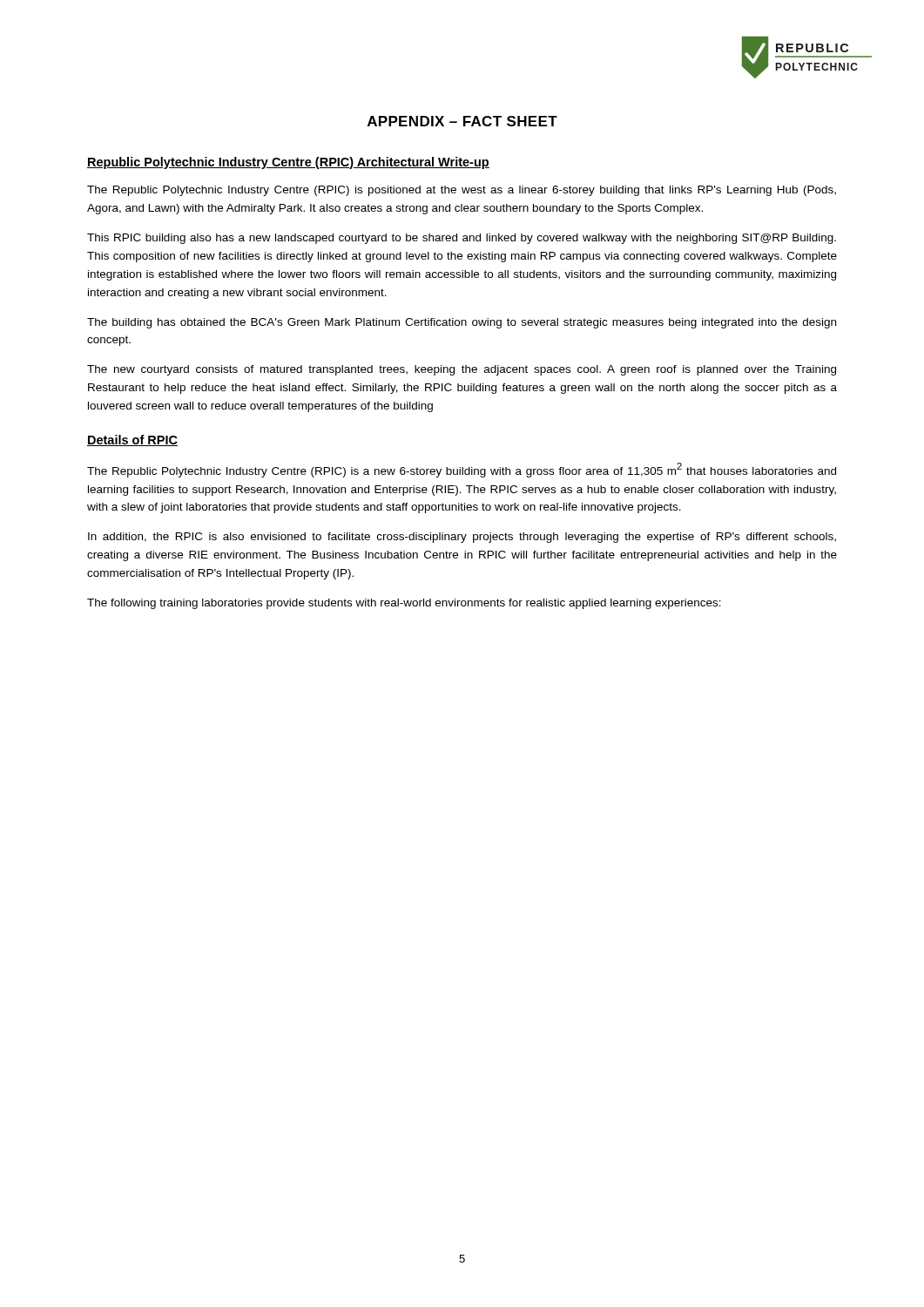
Task: Click on the text starting "This RPIC building also has a new"
Action: [462, 265]
